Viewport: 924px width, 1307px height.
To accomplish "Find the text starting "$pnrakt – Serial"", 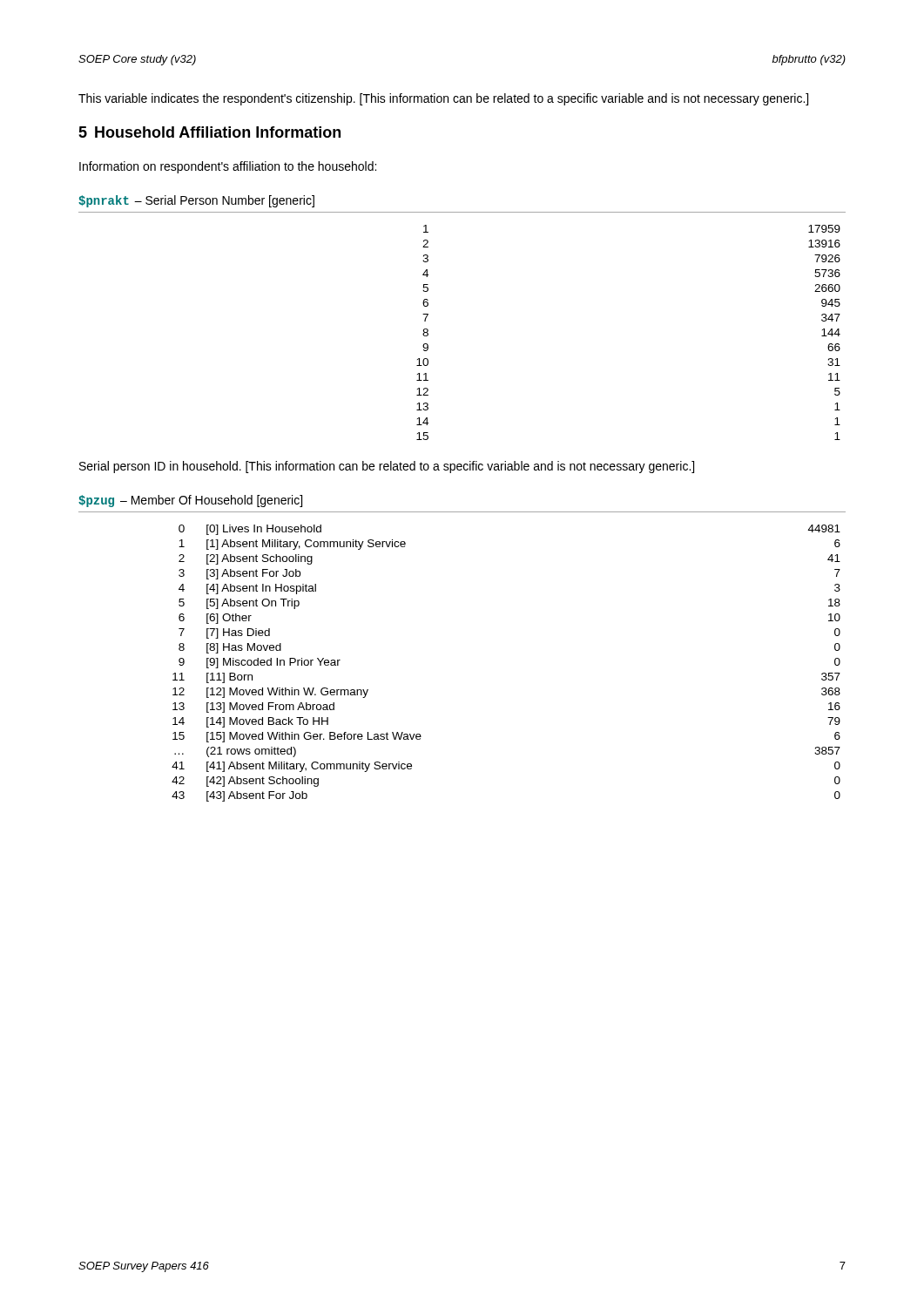I will click(x=197, y=201).
